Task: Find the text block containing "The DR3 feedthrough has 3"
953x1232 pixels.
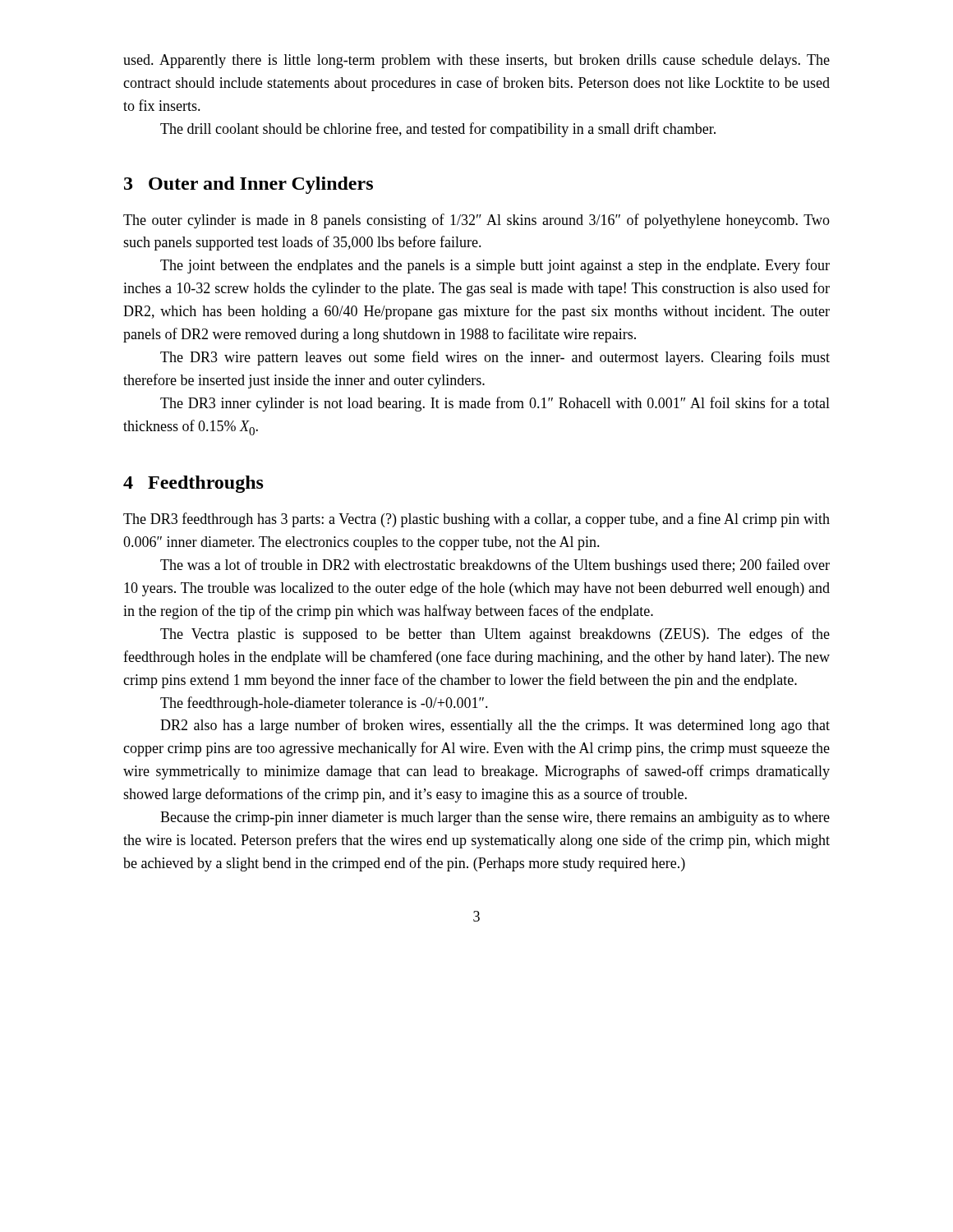Action: (476, 692)
